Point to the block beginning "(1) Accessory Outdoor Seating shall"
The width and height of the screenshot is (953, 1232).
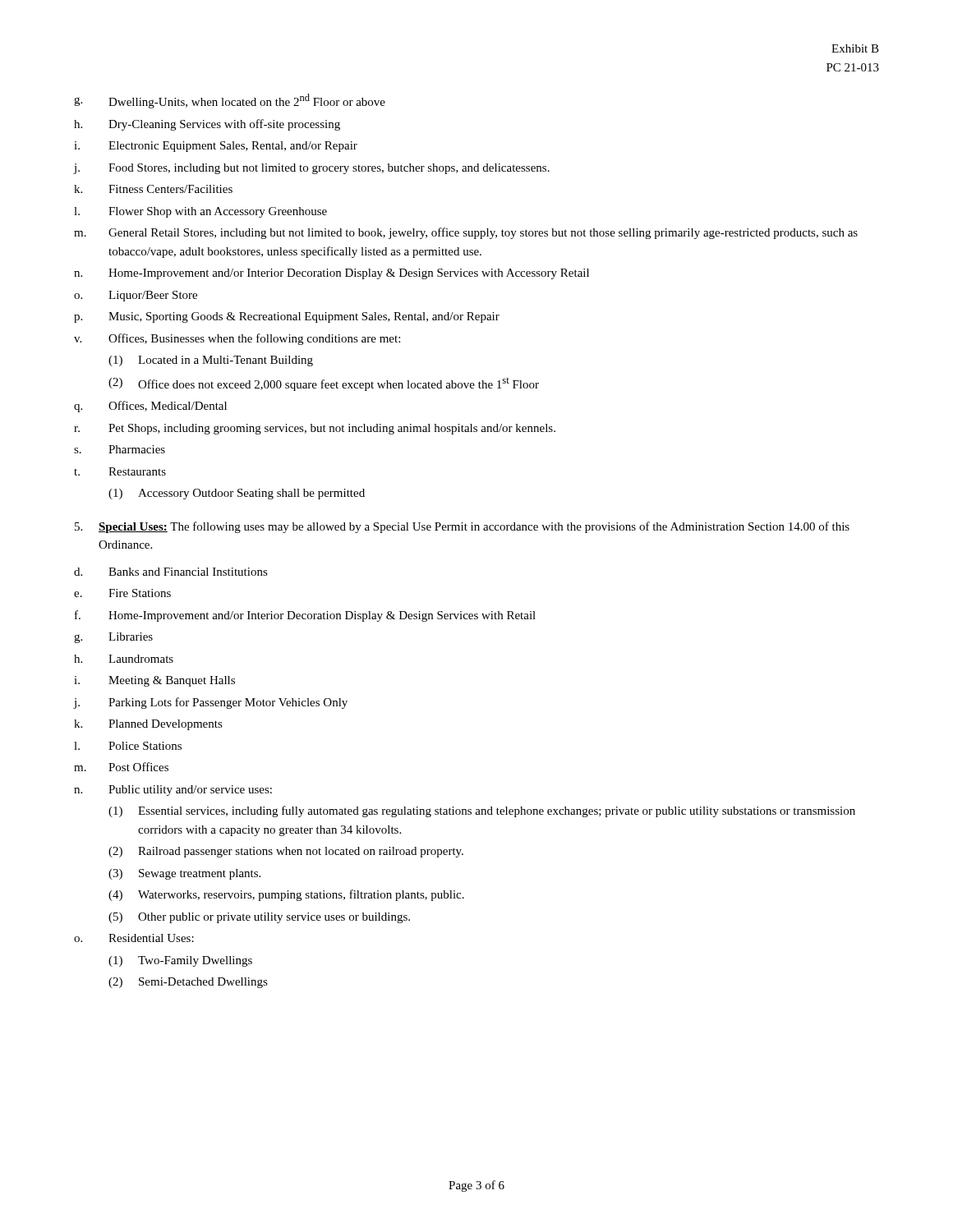237,493
